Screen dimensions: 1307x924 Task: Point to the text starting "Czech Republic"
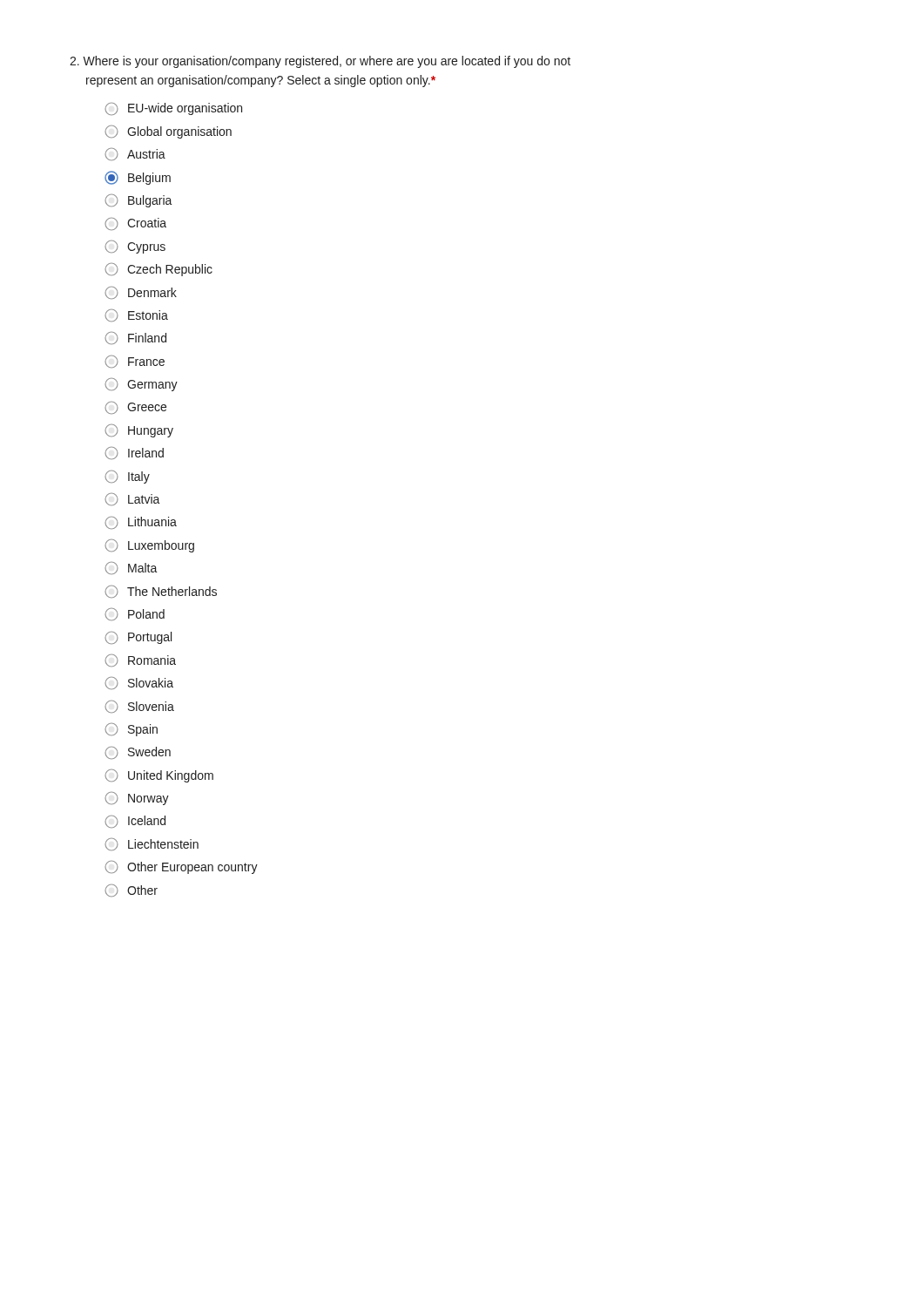(159, 269)
